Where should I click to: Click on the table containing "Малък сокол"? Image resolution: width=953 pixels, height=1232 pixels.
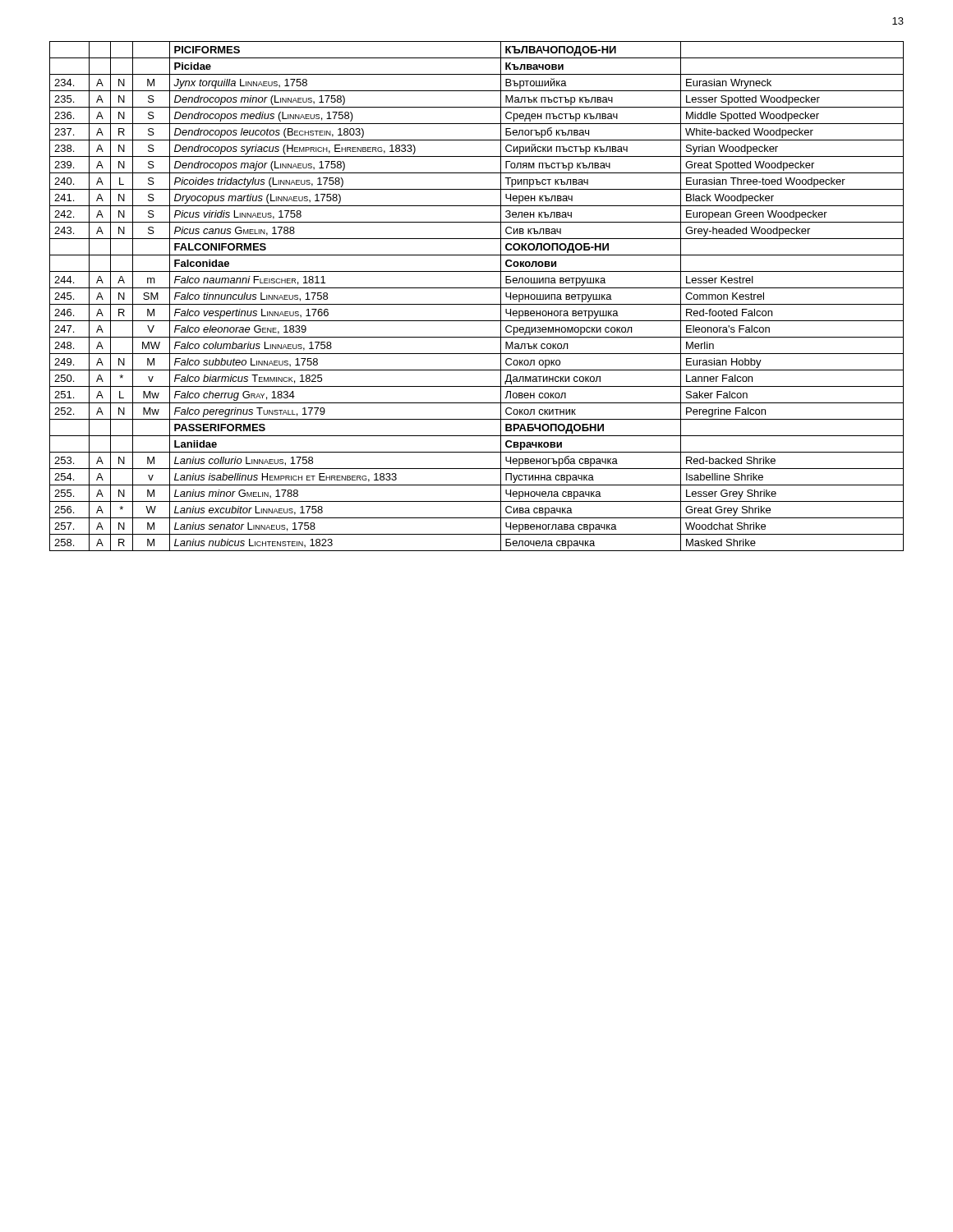click(x=476, y=296)
